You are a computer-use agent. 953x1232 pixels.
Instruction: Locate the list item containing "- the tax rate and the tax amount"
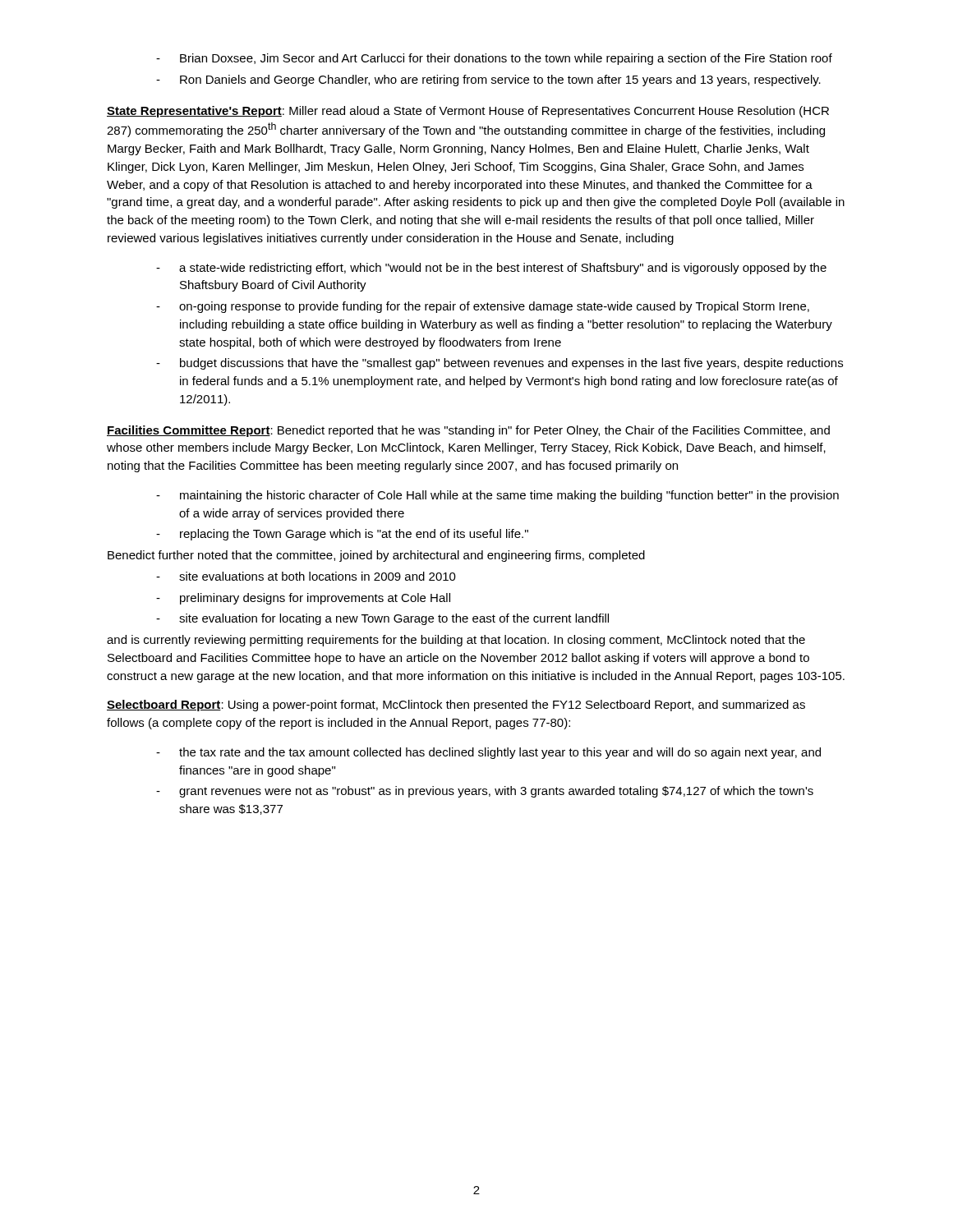[501, 761]
